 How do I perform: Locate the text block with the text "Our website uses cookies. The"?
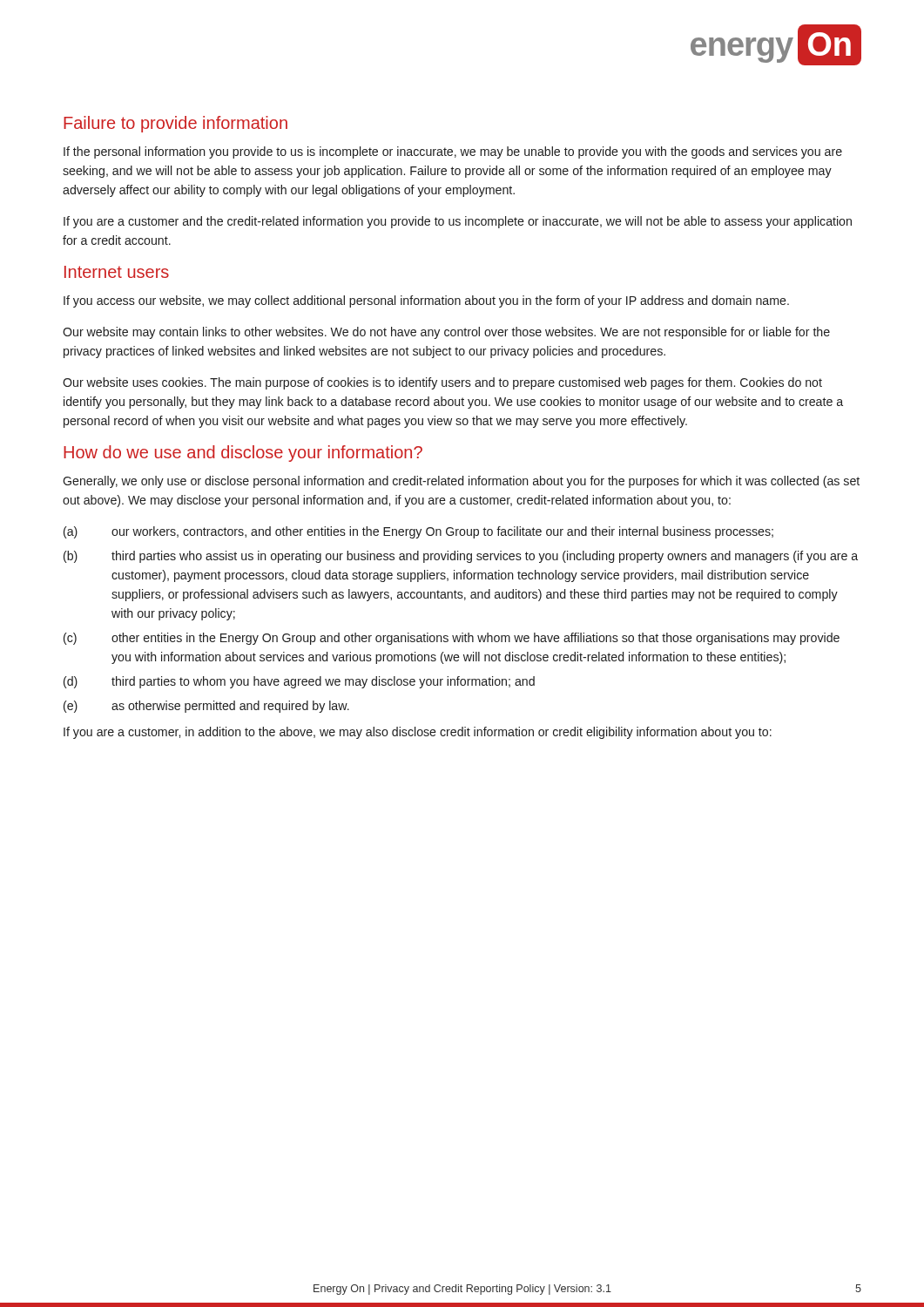tap(462, 402)
